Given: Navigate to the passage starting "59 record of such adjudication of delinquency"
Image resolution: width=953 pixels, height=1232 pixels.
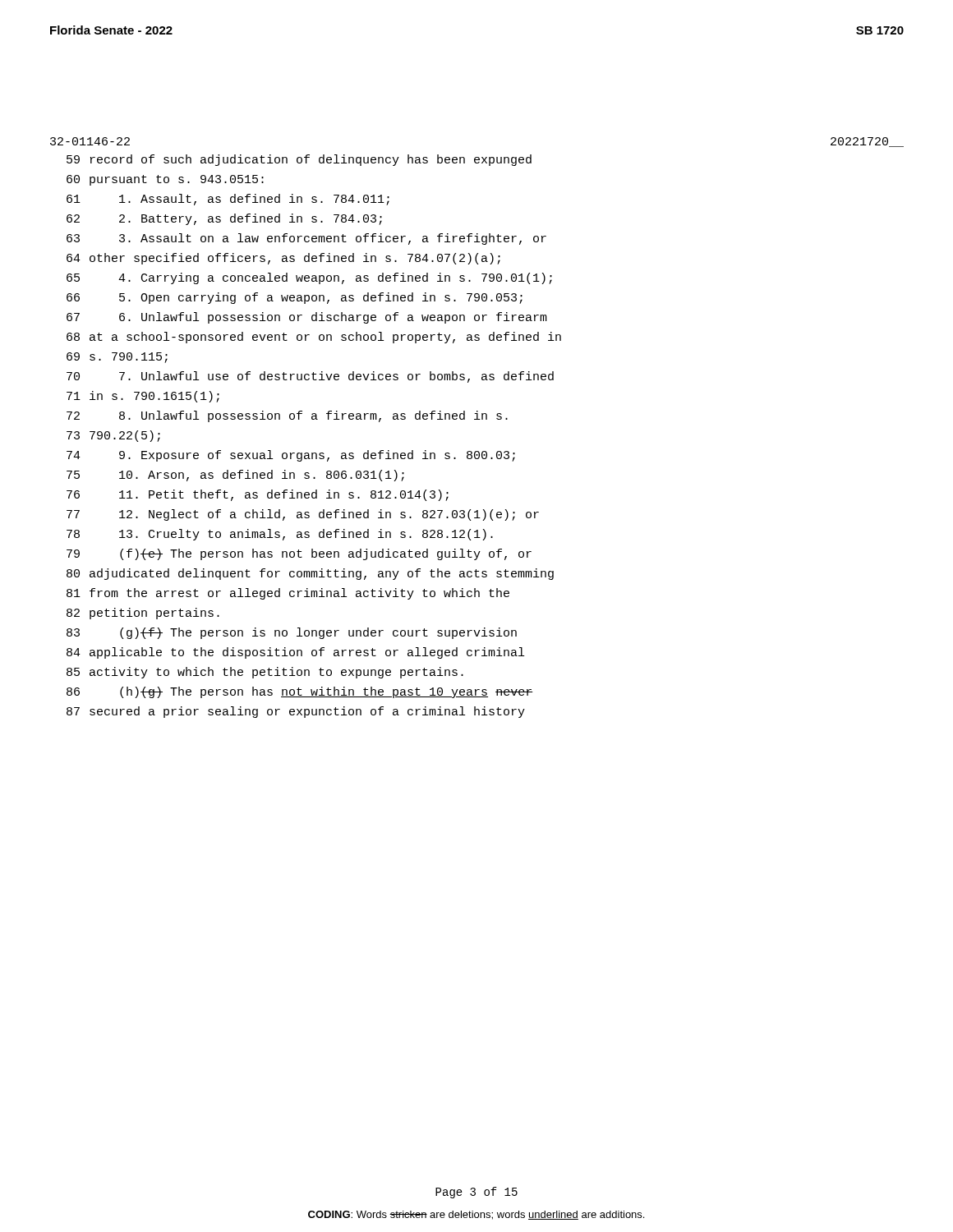Looking at the screenshot, I should [x=476, y=172].
